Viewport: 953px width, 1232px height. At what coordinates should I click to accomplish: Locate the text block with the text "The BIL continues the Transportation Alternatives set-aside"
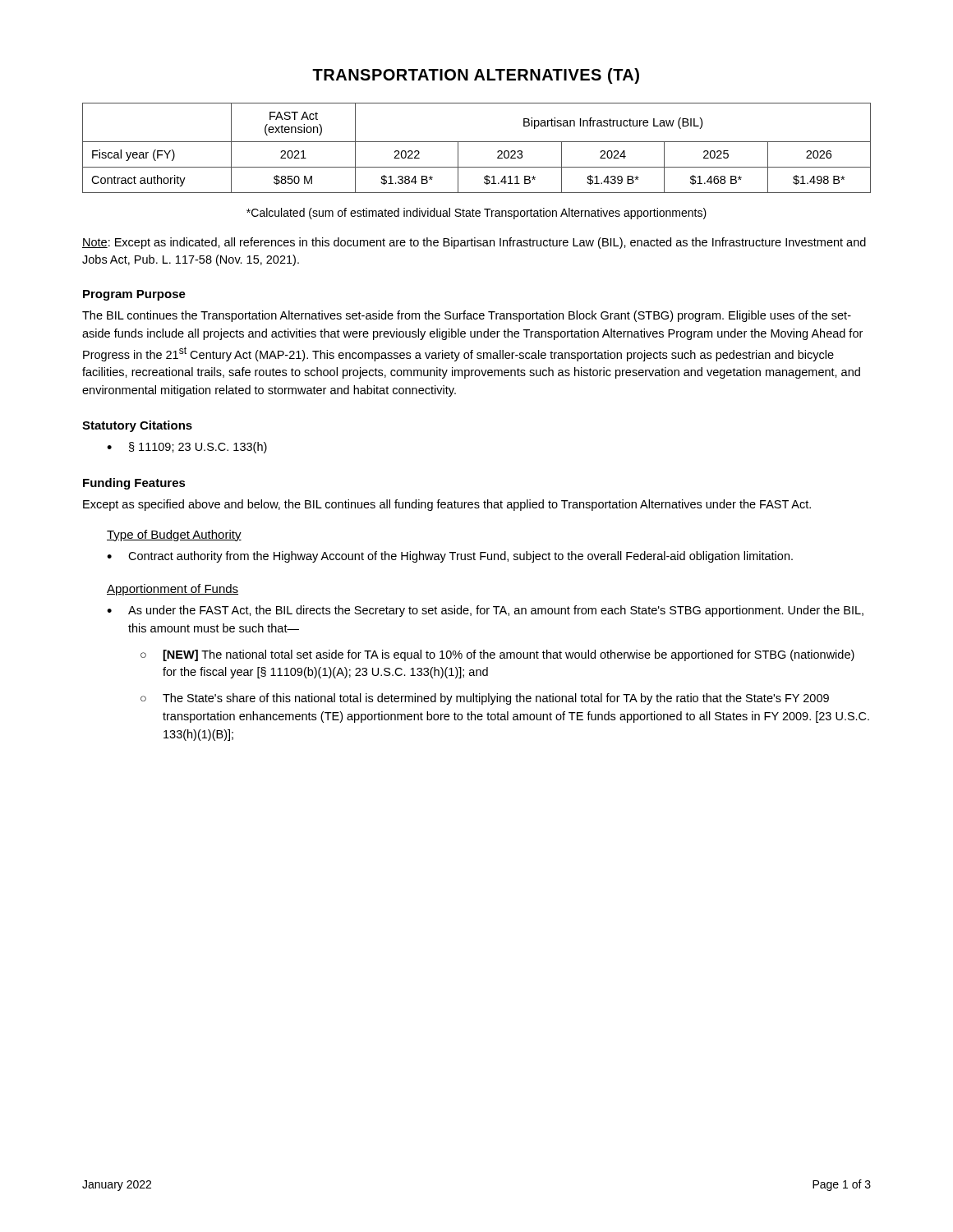pos(472,353)
